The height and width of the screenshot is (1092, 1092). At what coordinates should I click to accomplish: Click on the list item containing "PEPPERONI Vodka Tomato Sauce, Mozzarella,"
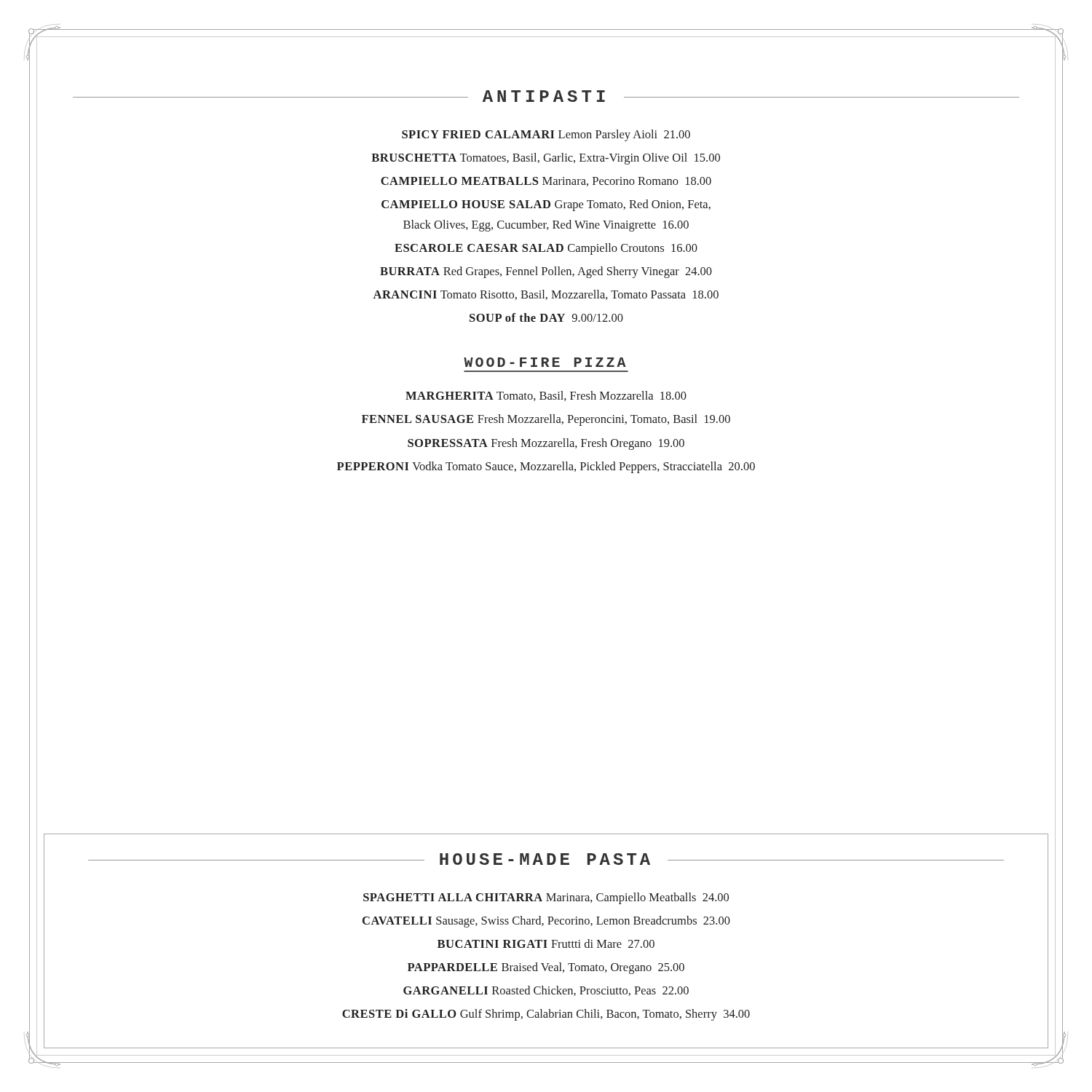[x=546, y=466]
